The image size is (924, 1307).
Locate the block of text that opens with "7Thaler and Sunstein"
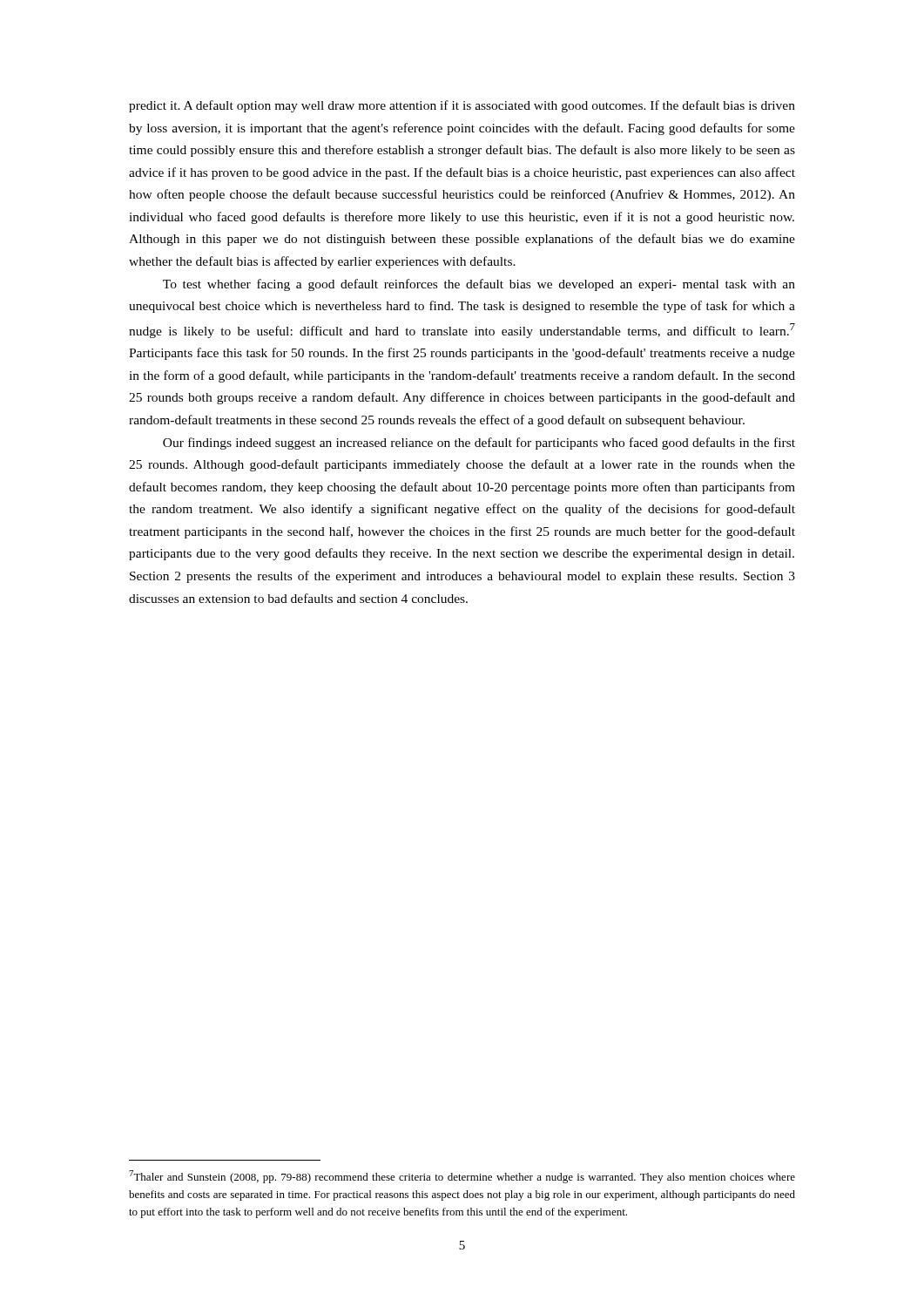[x=462, y=1190]
